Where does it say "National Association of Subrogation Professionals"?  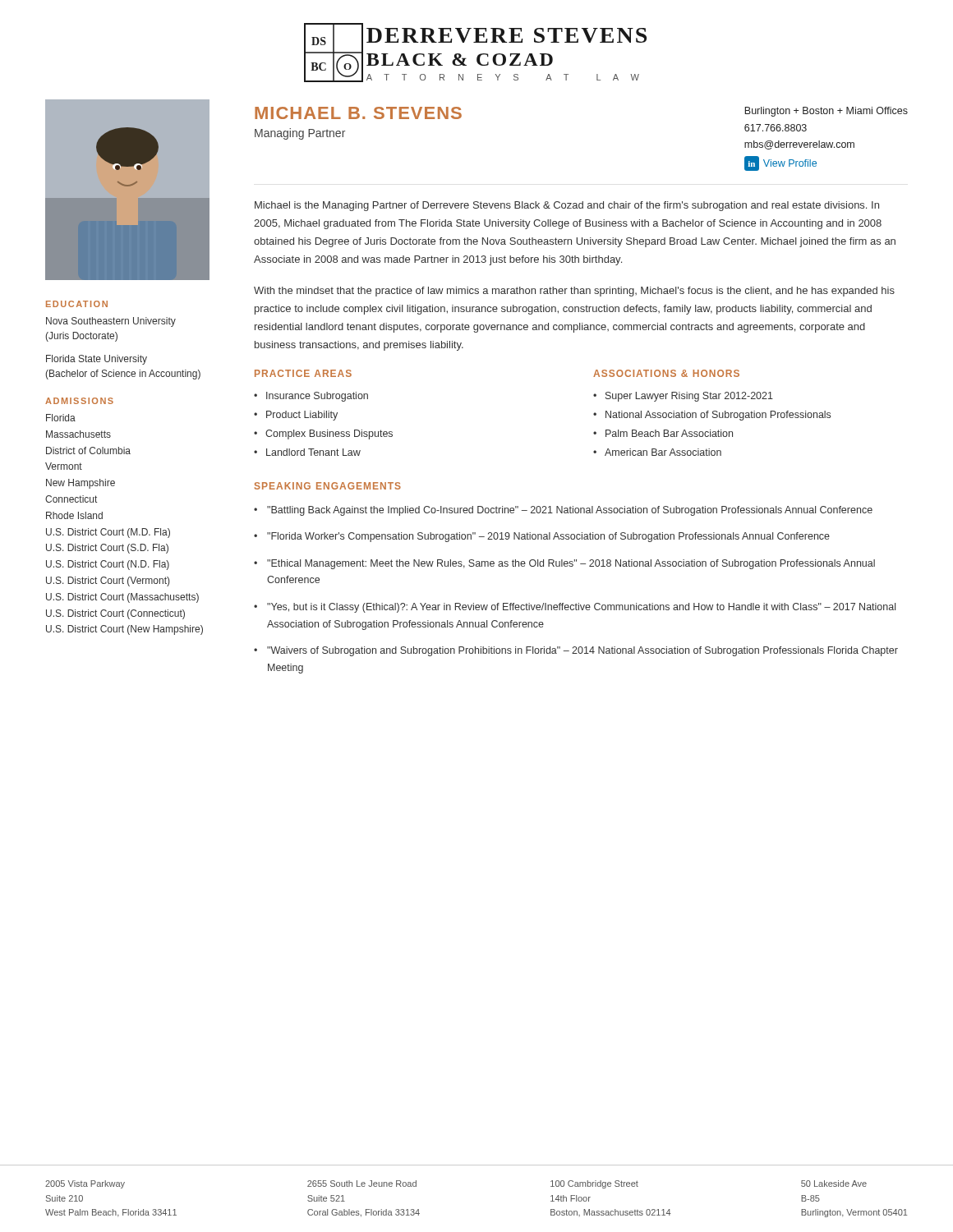point(718,415)
